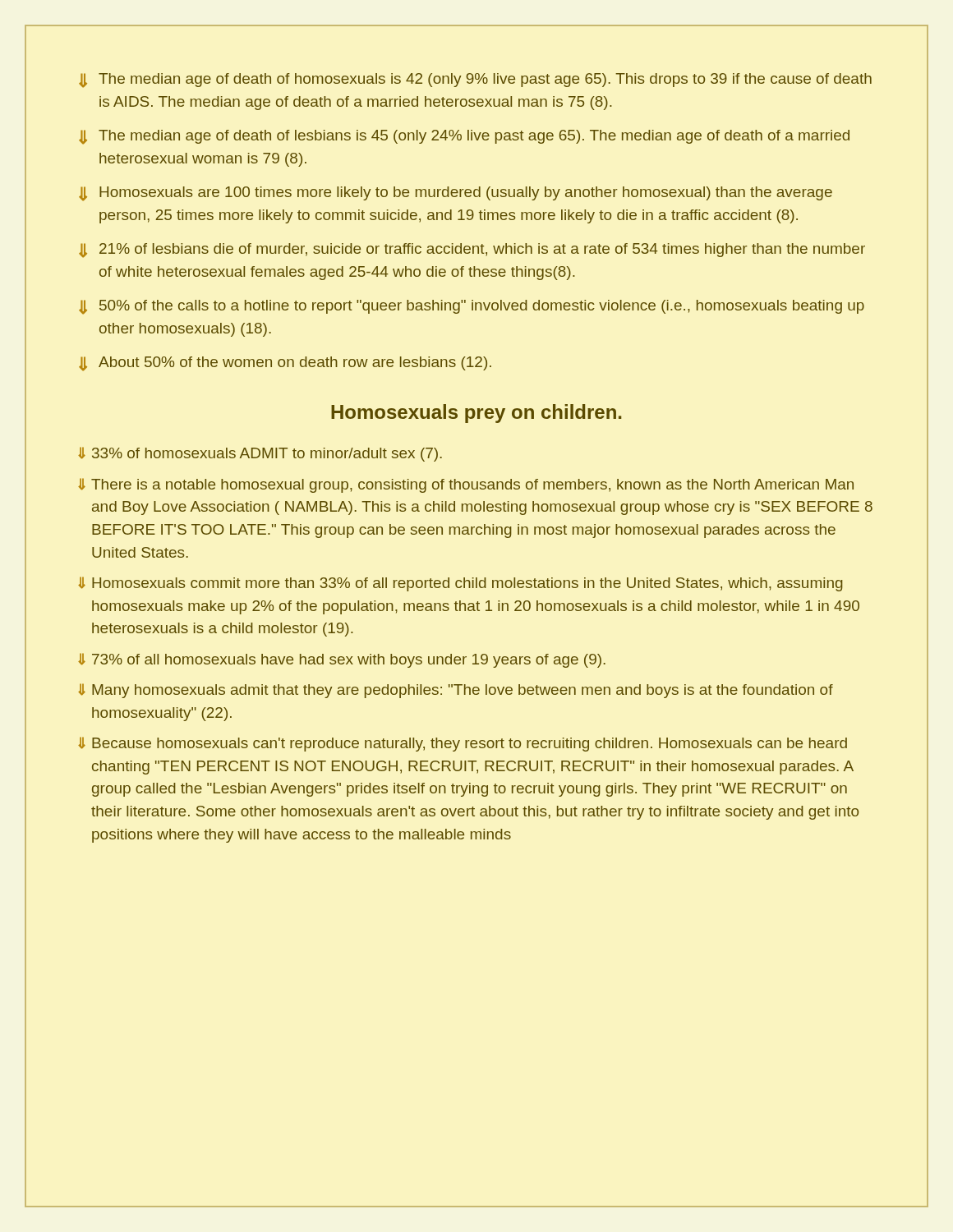
Task: Locate the list item with the text "⇓ Homosexuals are 100 times more likely"
Action: coord(476,203)
